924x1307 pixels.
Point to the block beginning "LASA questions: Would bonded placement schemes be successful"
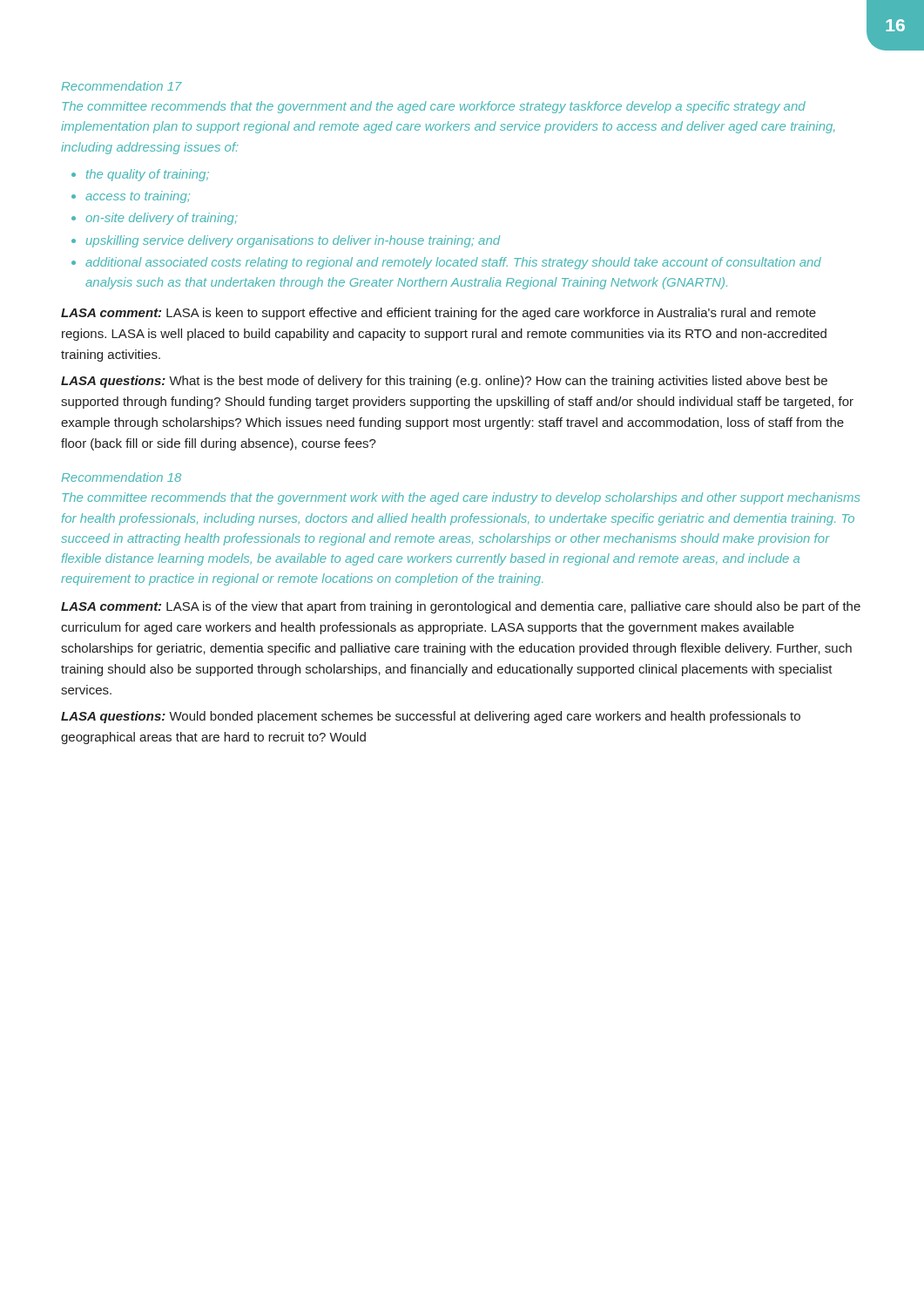coord(431,726)
